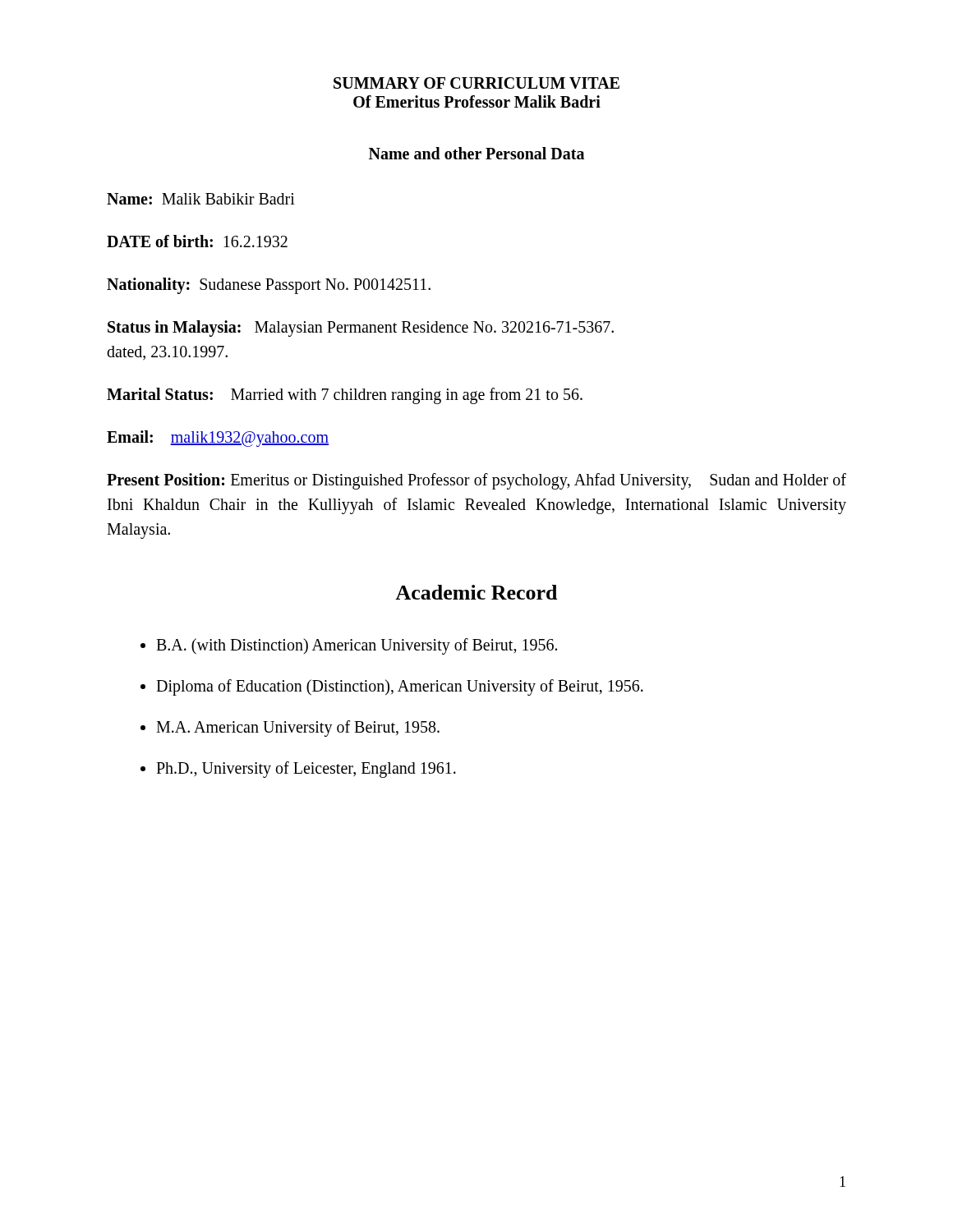Screen dimensions: 1232x953
Task: Navigate to the region starting "Ph.D., University of Leicester, England 1961."
Action: (306, 768)
